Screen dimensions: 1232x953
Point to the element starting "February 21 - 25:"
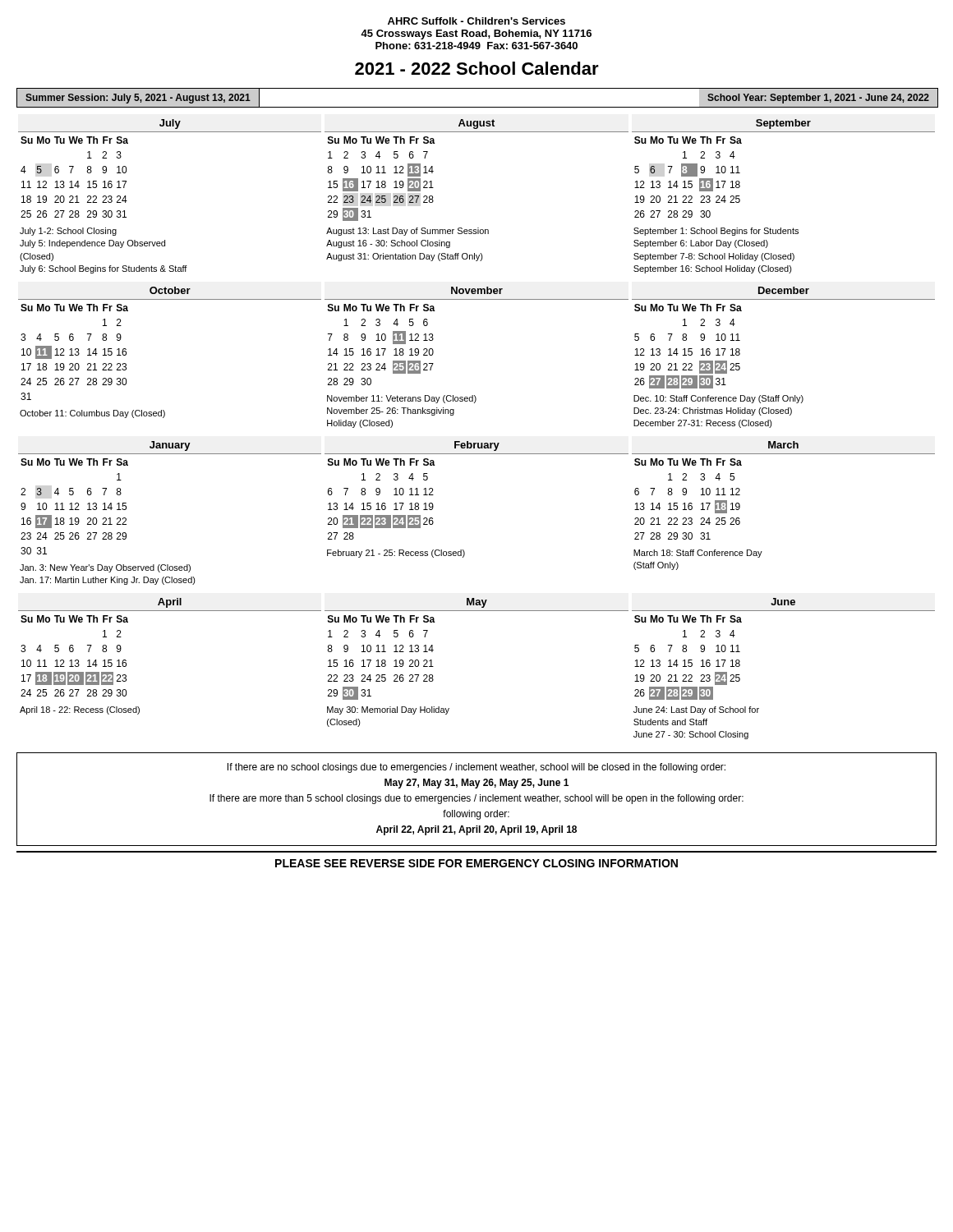(x=396, y=553)
